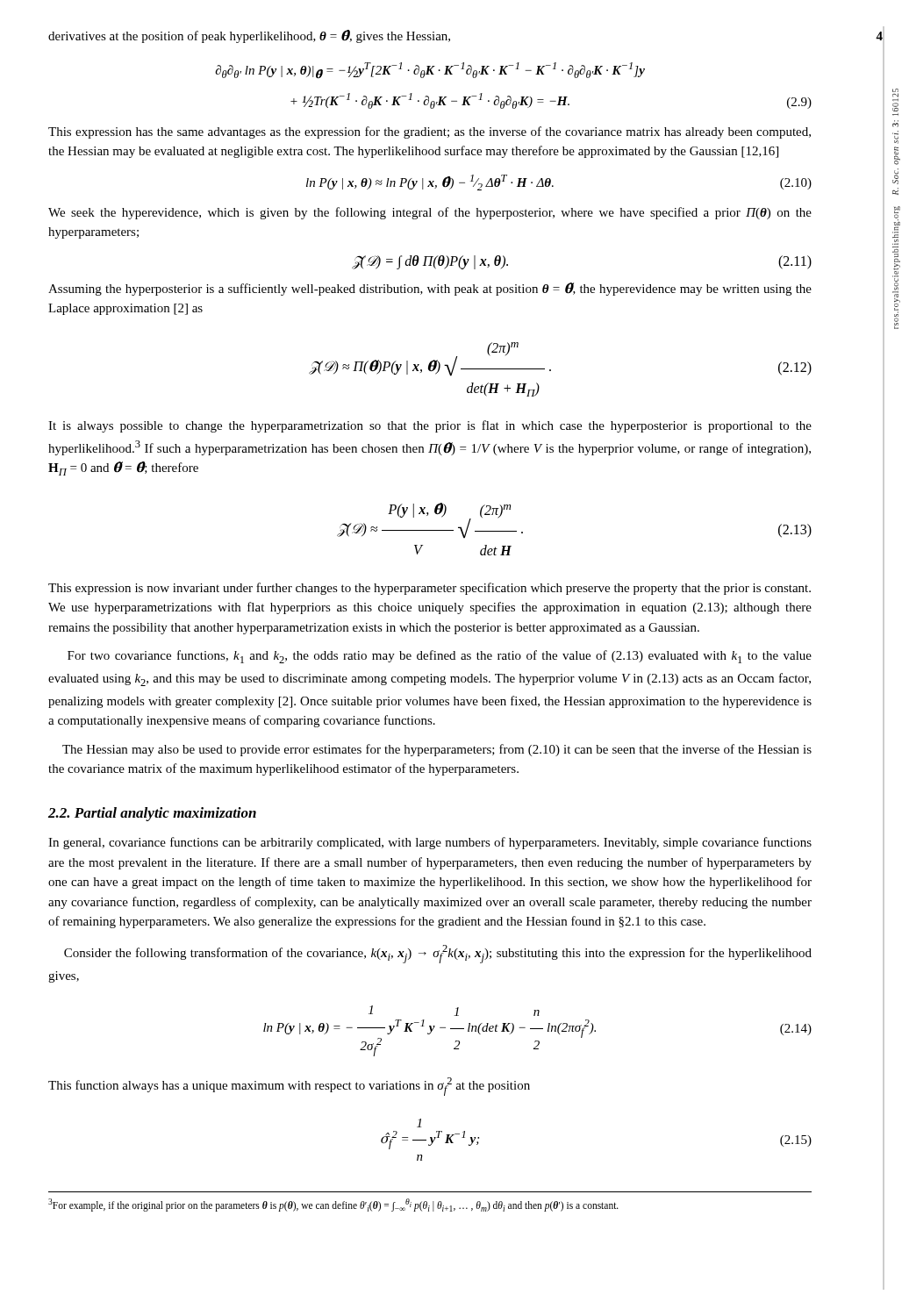Screen dimensions: 1316x909
Task: Find the block on this page that starts "In general, covariance functions can be arbitrarily"
Action: click(430, 882)
